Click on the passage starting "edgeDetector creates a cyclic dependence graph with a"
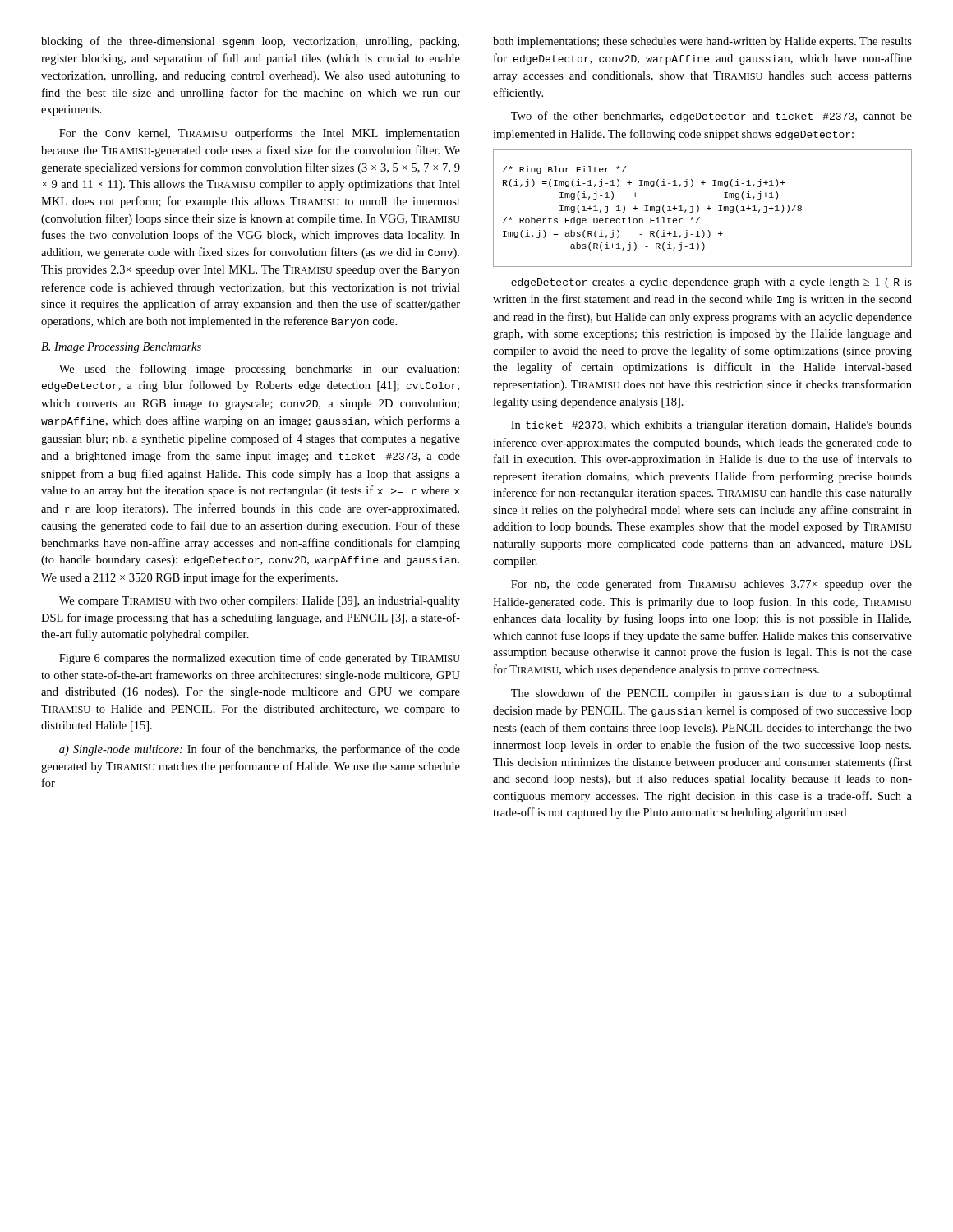 [702, 342]
